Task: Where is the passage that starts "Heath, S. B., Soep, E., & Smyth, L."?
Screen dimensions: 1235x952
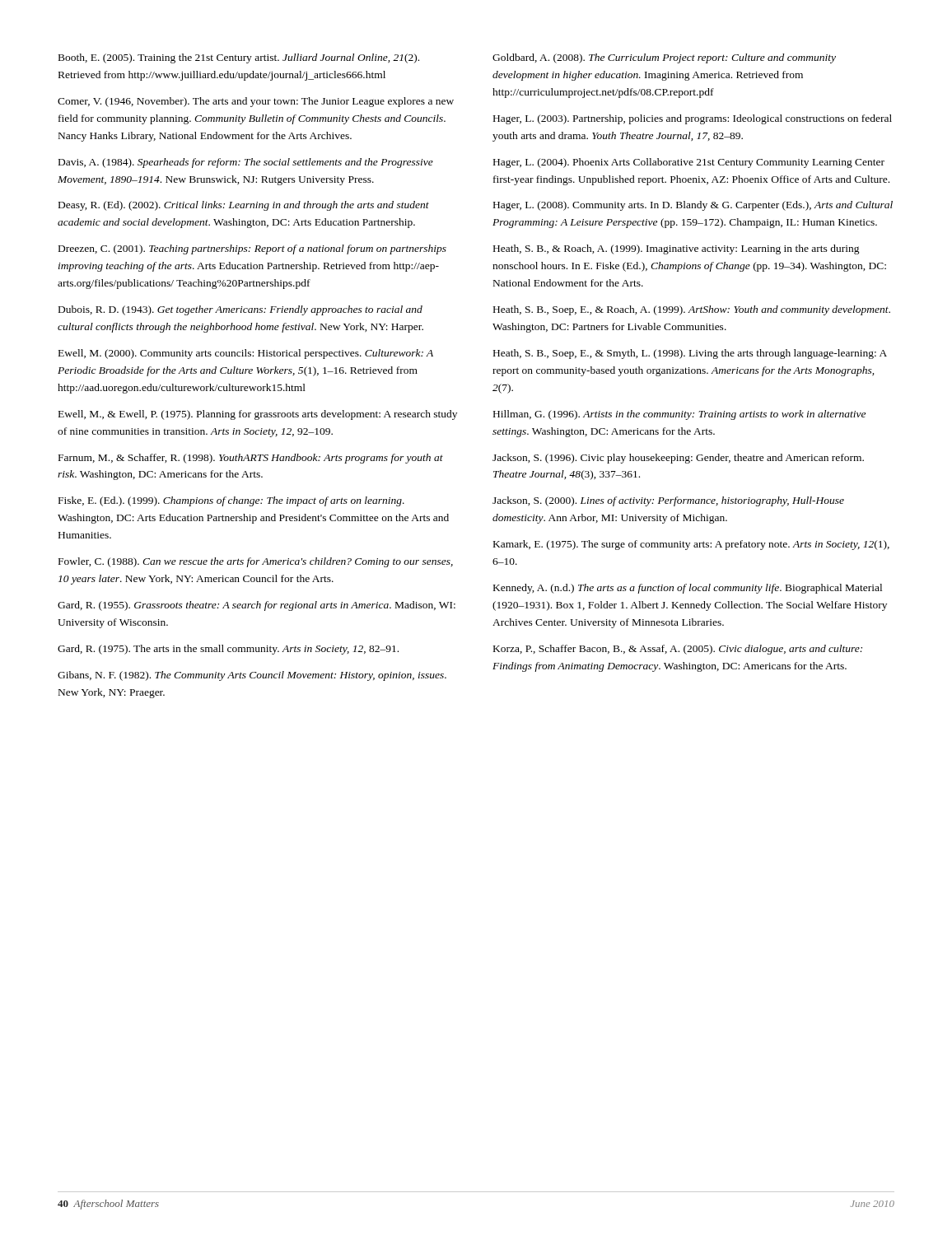Action: click(689, 370)
